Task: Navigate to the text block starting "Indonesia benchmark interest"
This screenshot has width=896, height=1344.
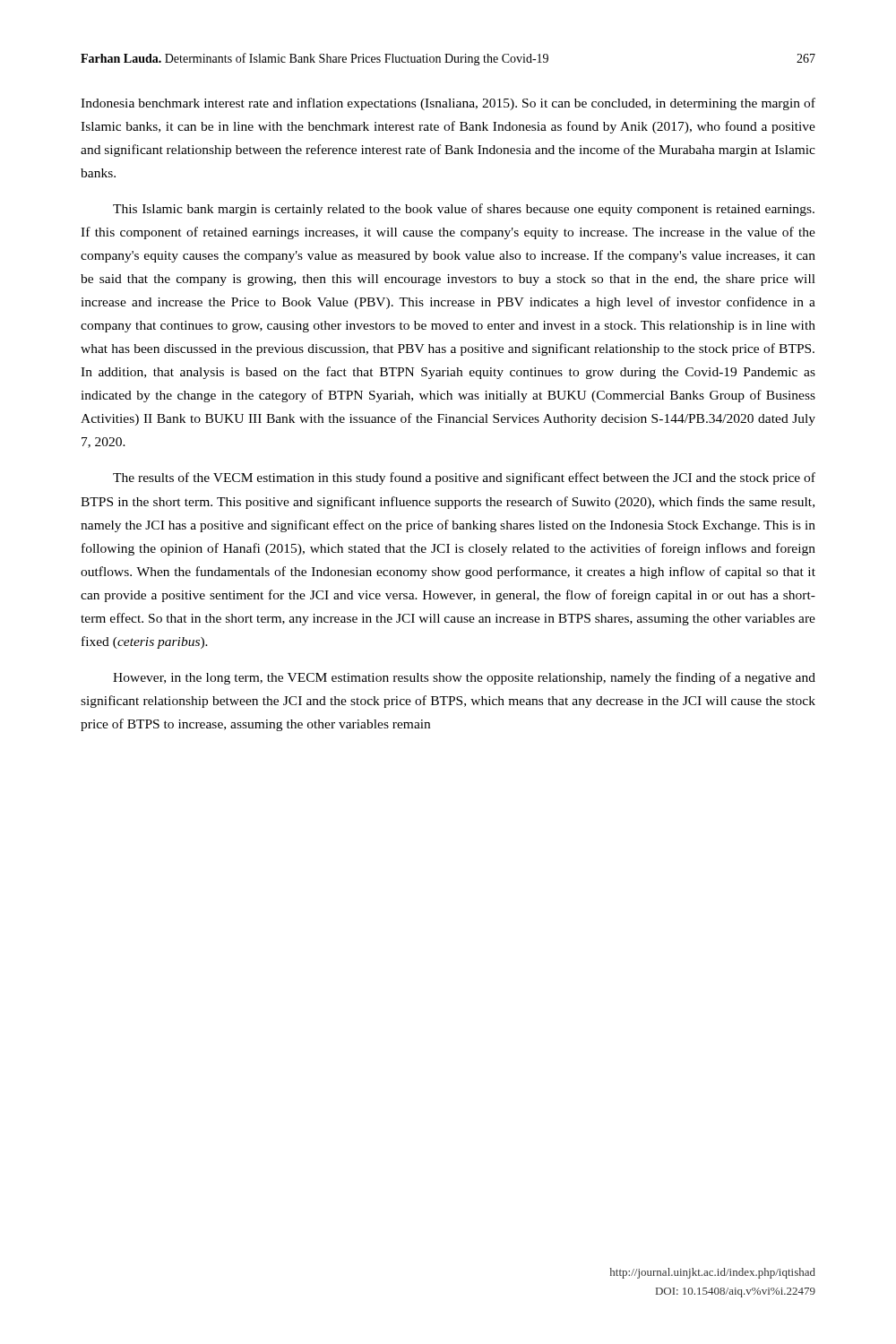Action: [x=448, y=138]
